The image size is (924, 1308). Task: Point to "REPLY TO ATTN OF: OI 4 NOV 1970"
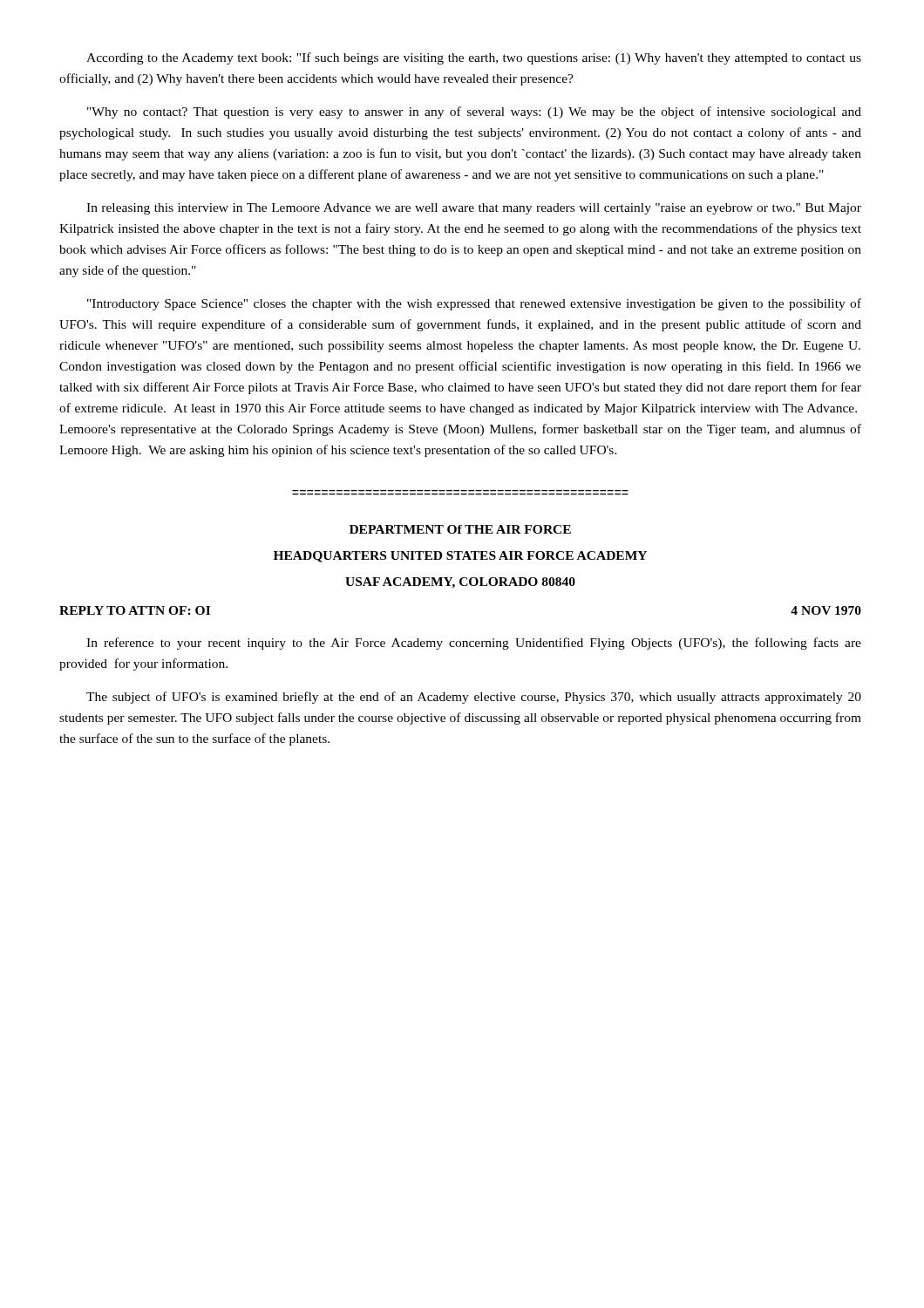coord(146,608)
